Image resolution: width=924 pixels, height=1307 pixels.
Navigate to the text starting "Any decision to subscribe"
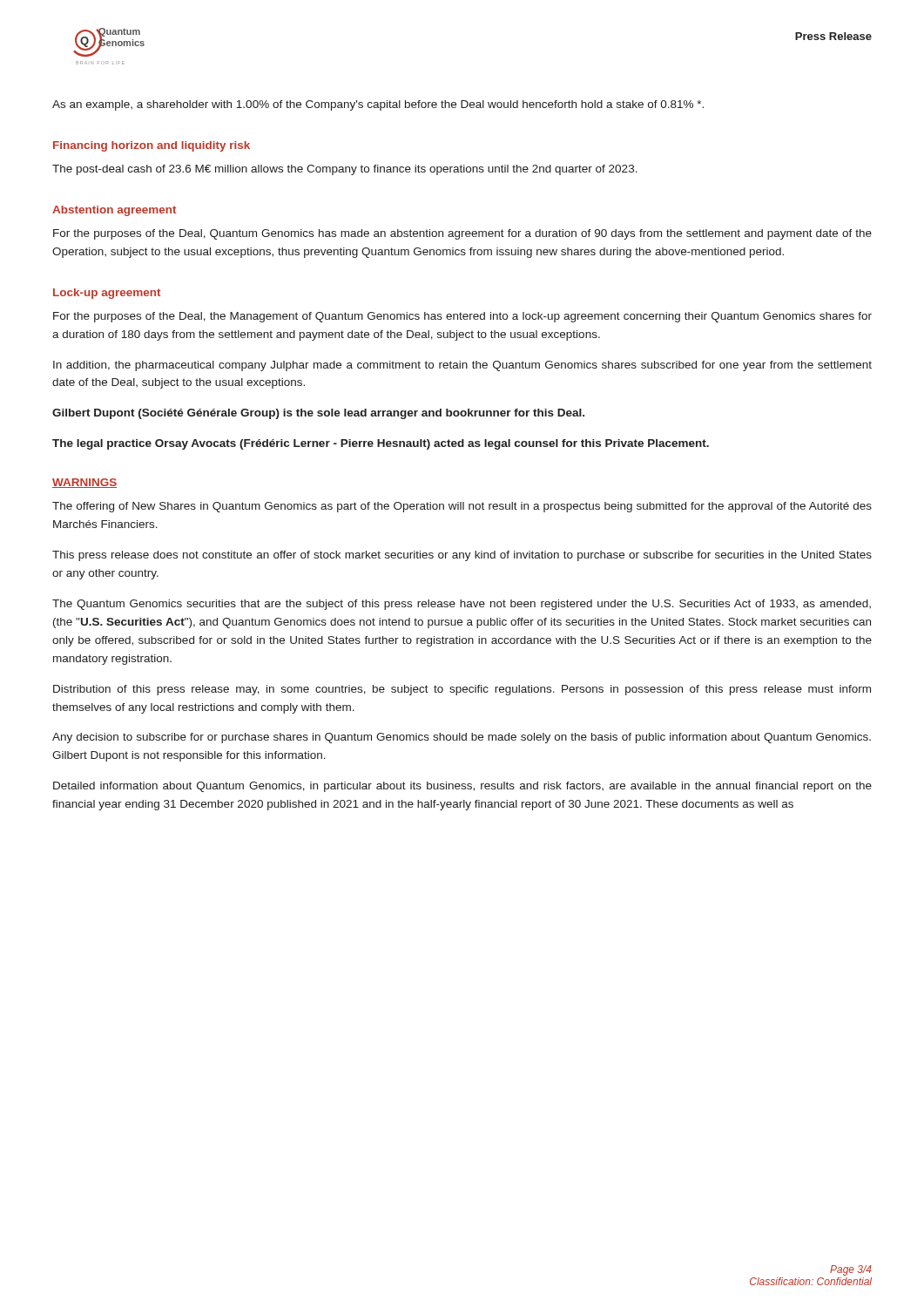click(x=462, y=746)
